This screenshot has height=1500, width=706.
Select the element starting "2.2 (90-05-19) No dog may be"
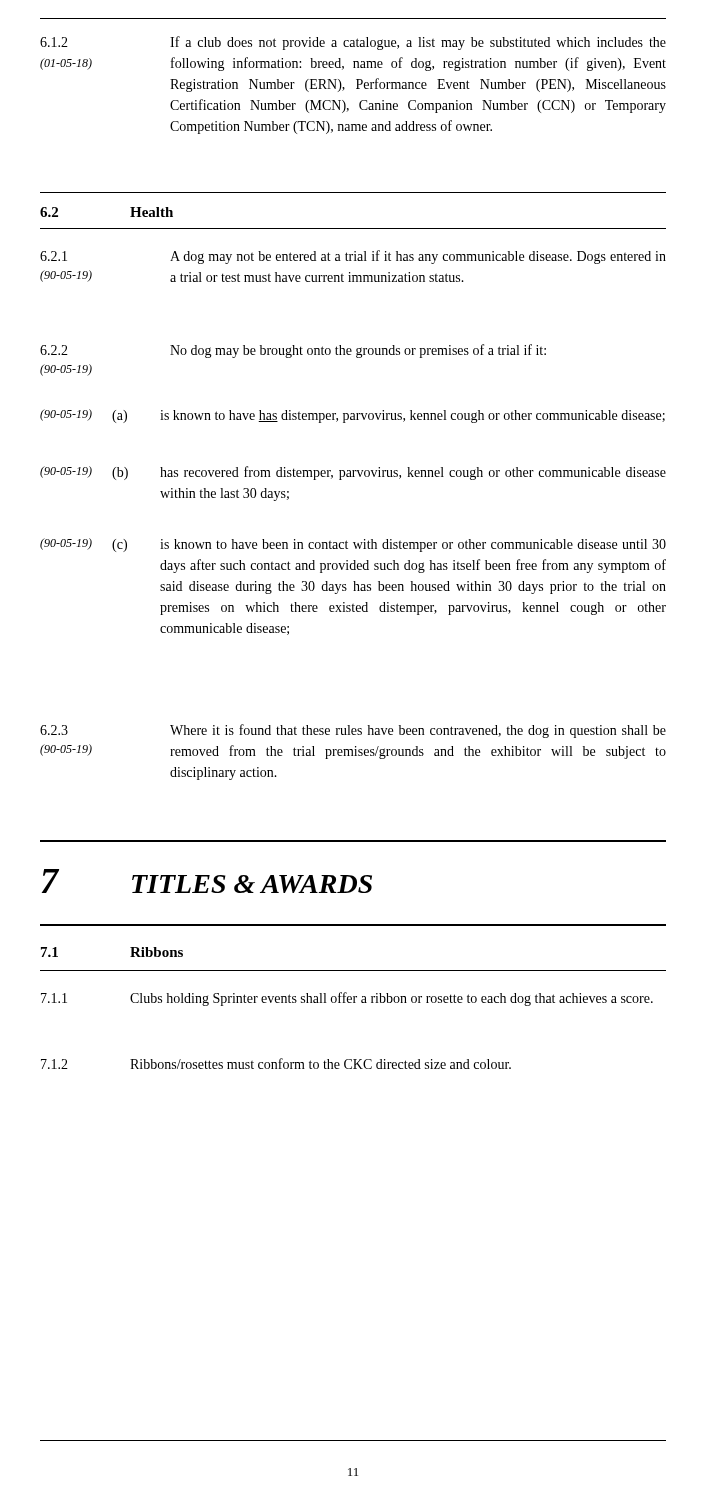[x=353, y=351]
